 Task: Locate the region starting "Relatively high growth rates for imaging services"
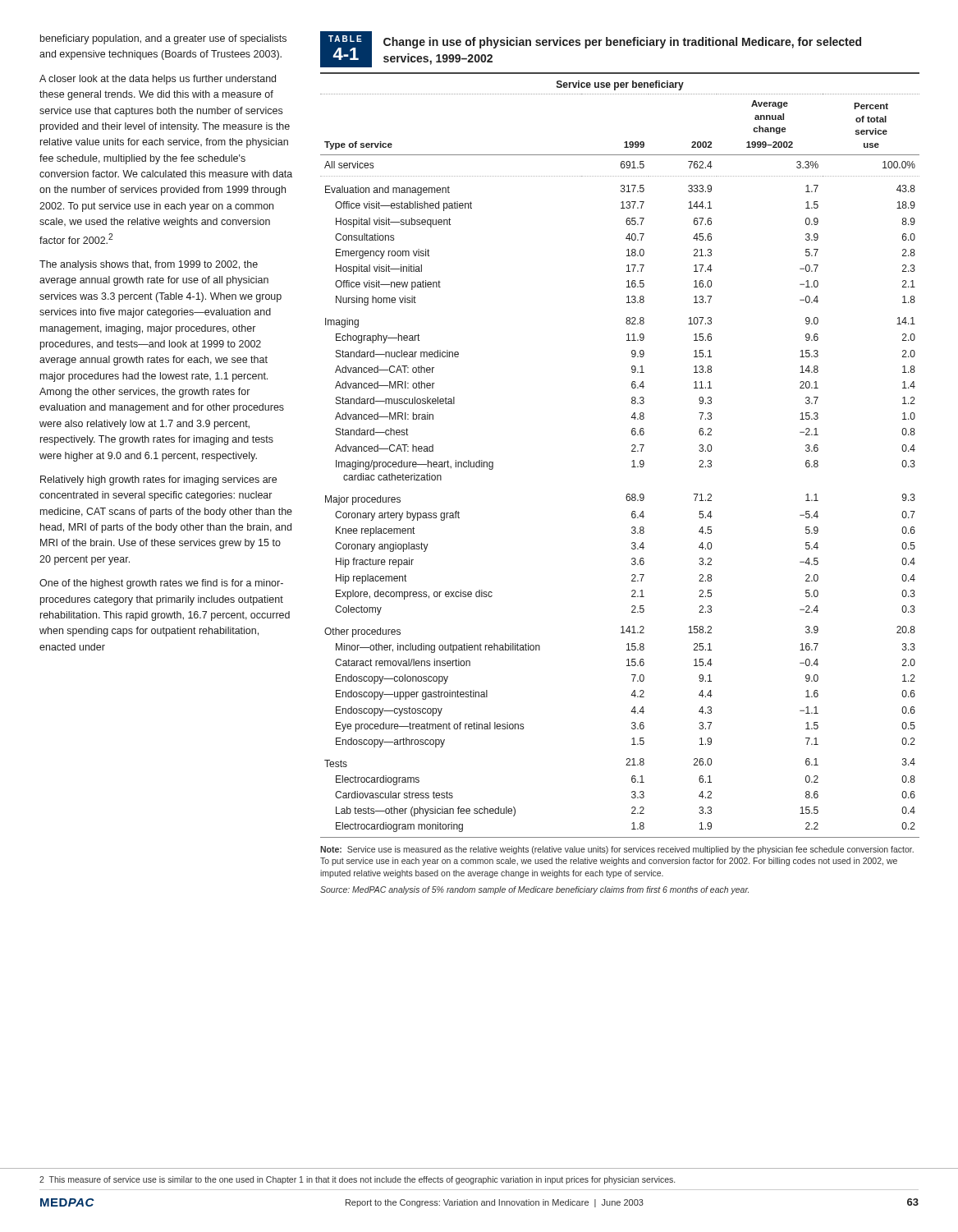(x=166, y=519)
